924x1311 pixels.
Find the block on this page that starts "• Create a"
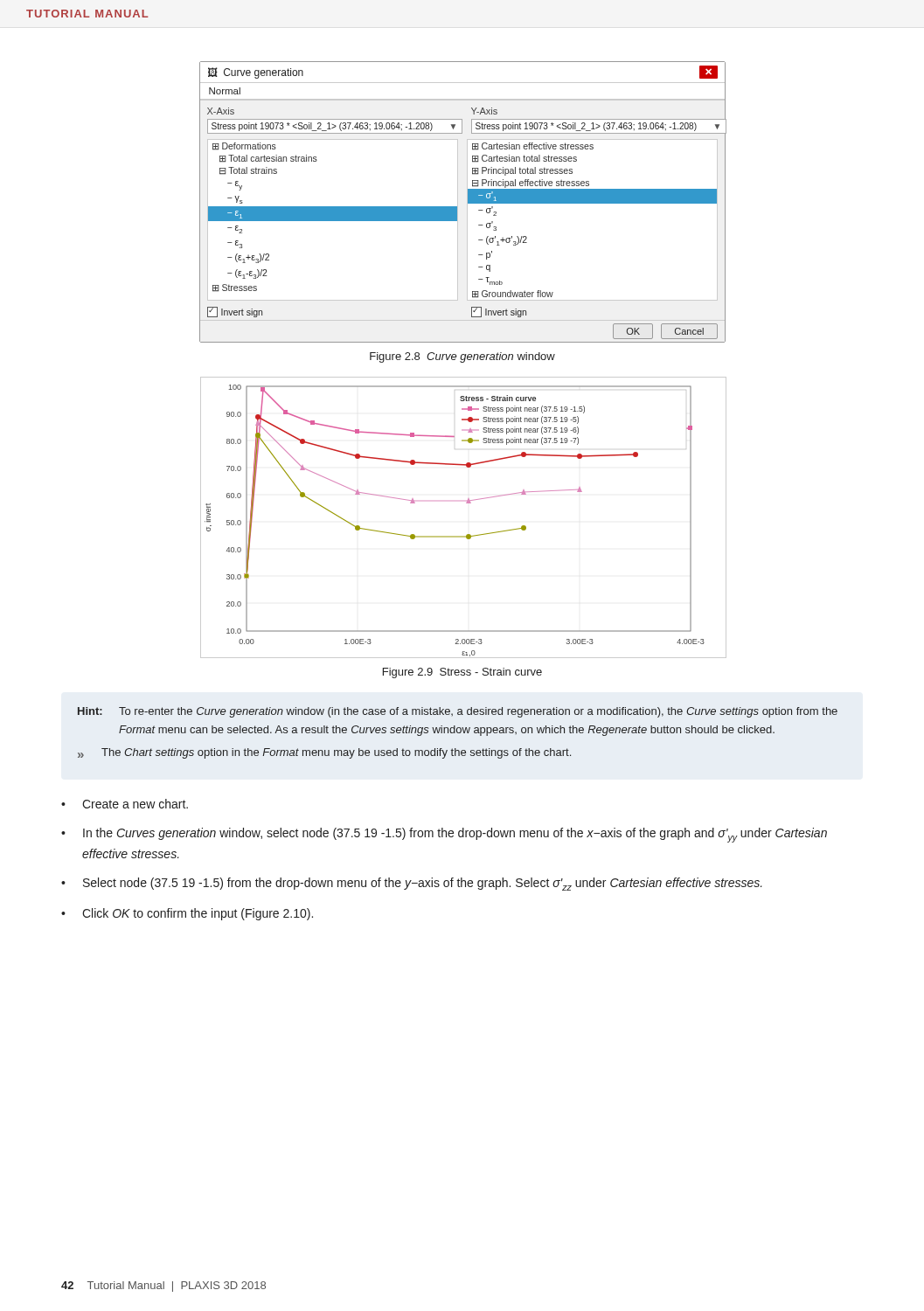coord(125,805)
